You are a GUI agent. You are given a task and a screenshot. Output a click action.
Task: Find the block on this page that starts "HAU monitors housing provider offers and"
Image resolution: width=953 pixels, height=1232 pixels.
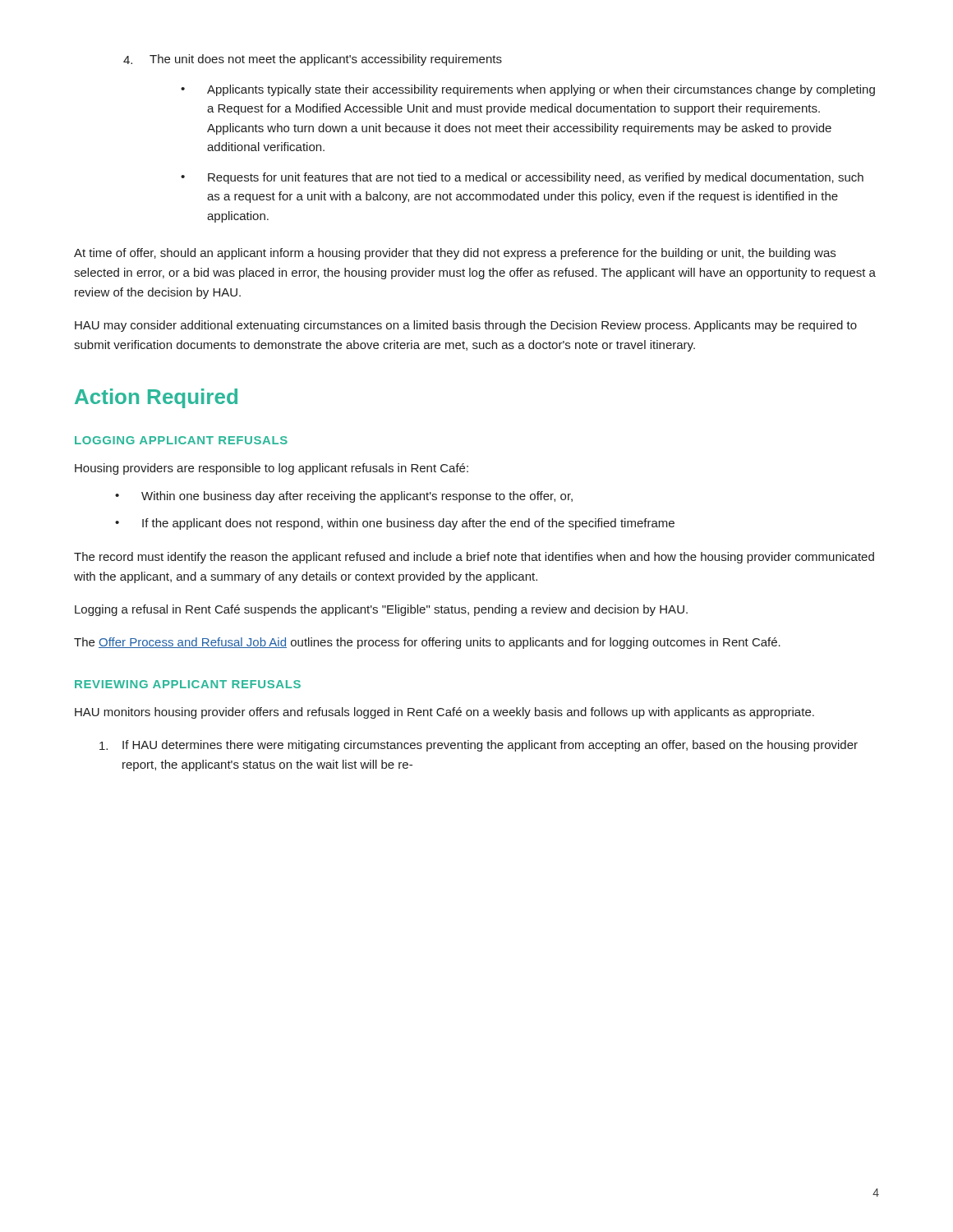click(x=444, y=712)
